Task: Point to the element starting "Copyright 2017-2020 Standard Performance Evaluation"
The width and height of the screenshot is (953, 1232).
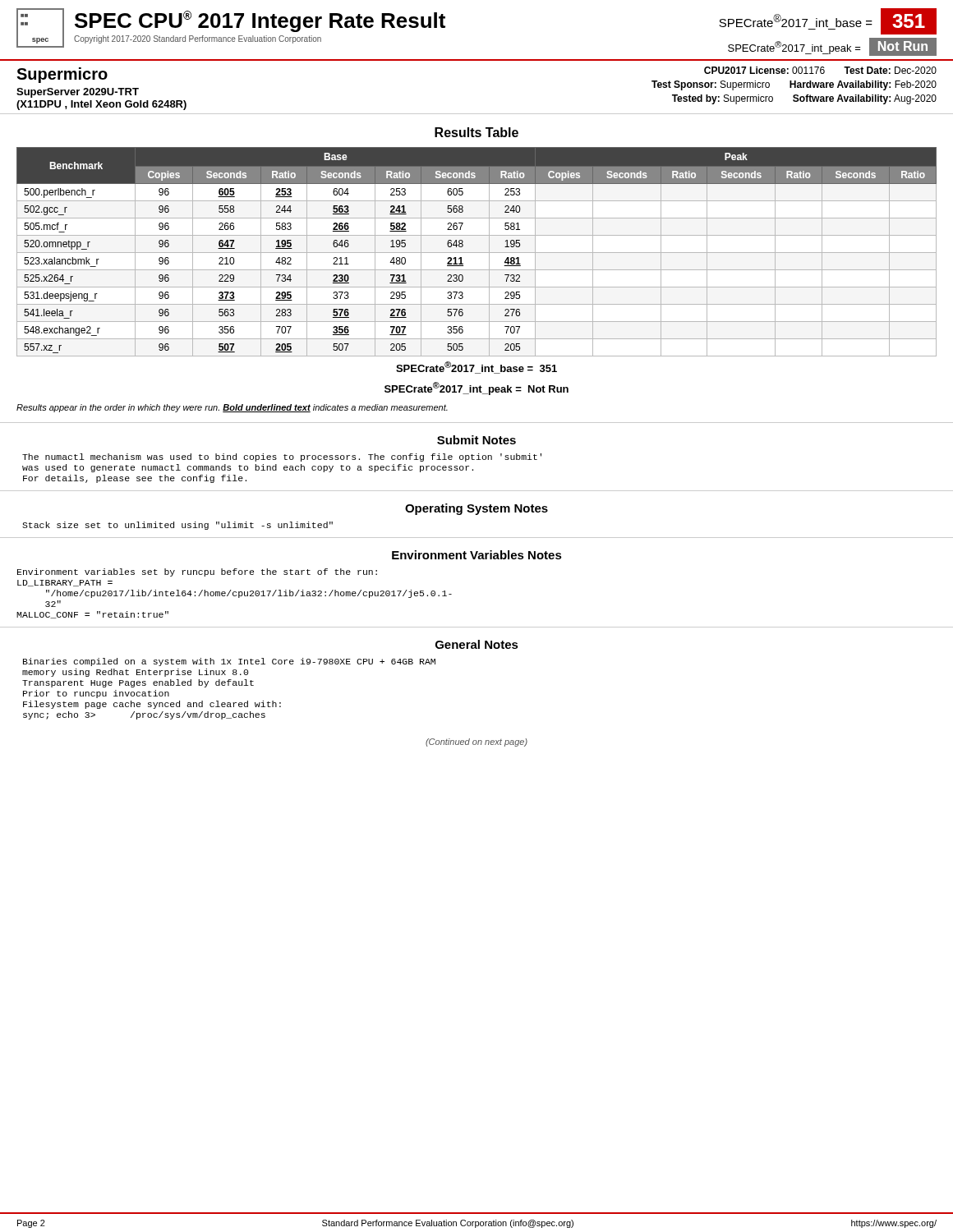Action: [198, 39]
